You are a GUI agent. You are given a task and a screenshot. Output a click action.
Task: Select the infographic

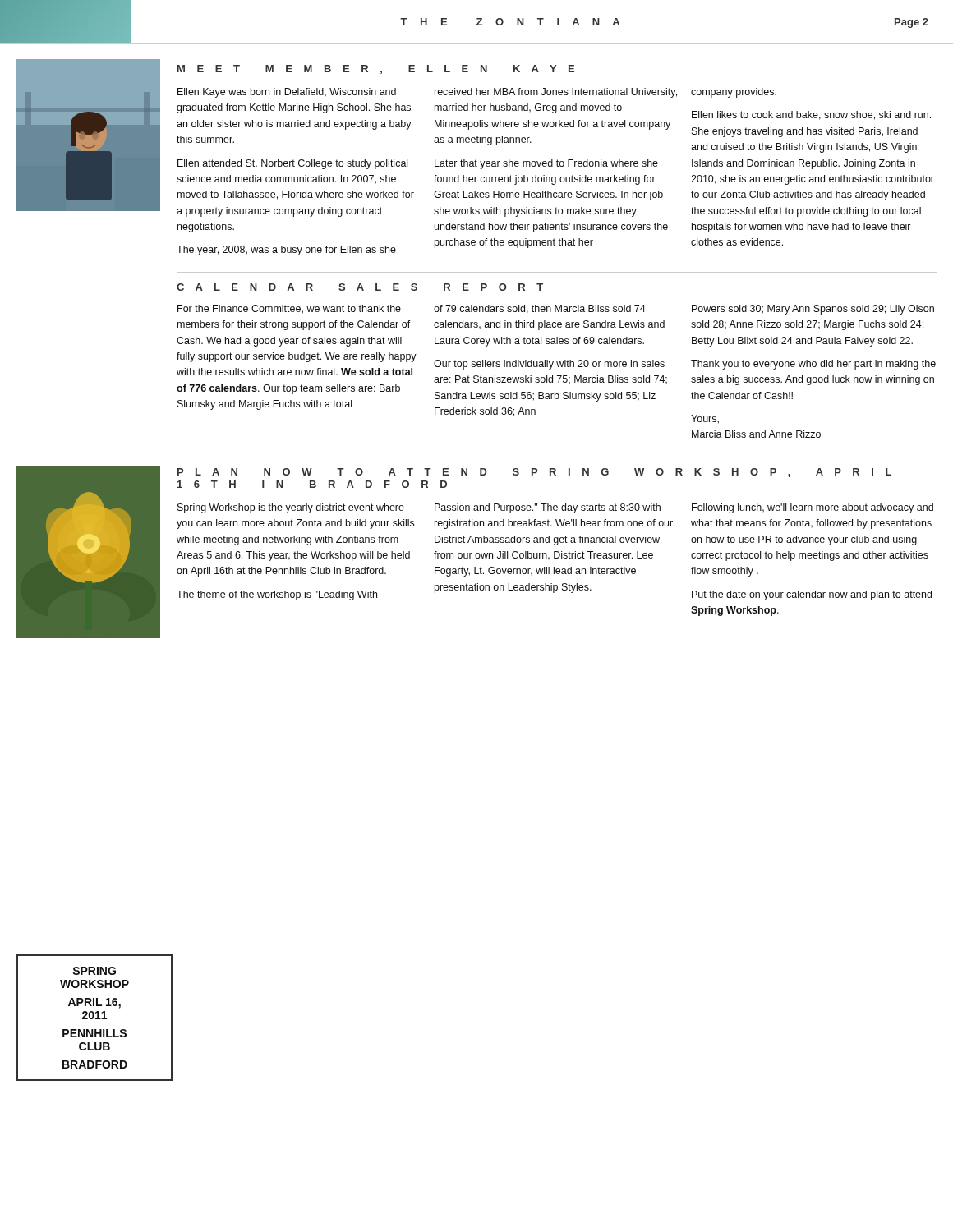[x=94, y=1018]
